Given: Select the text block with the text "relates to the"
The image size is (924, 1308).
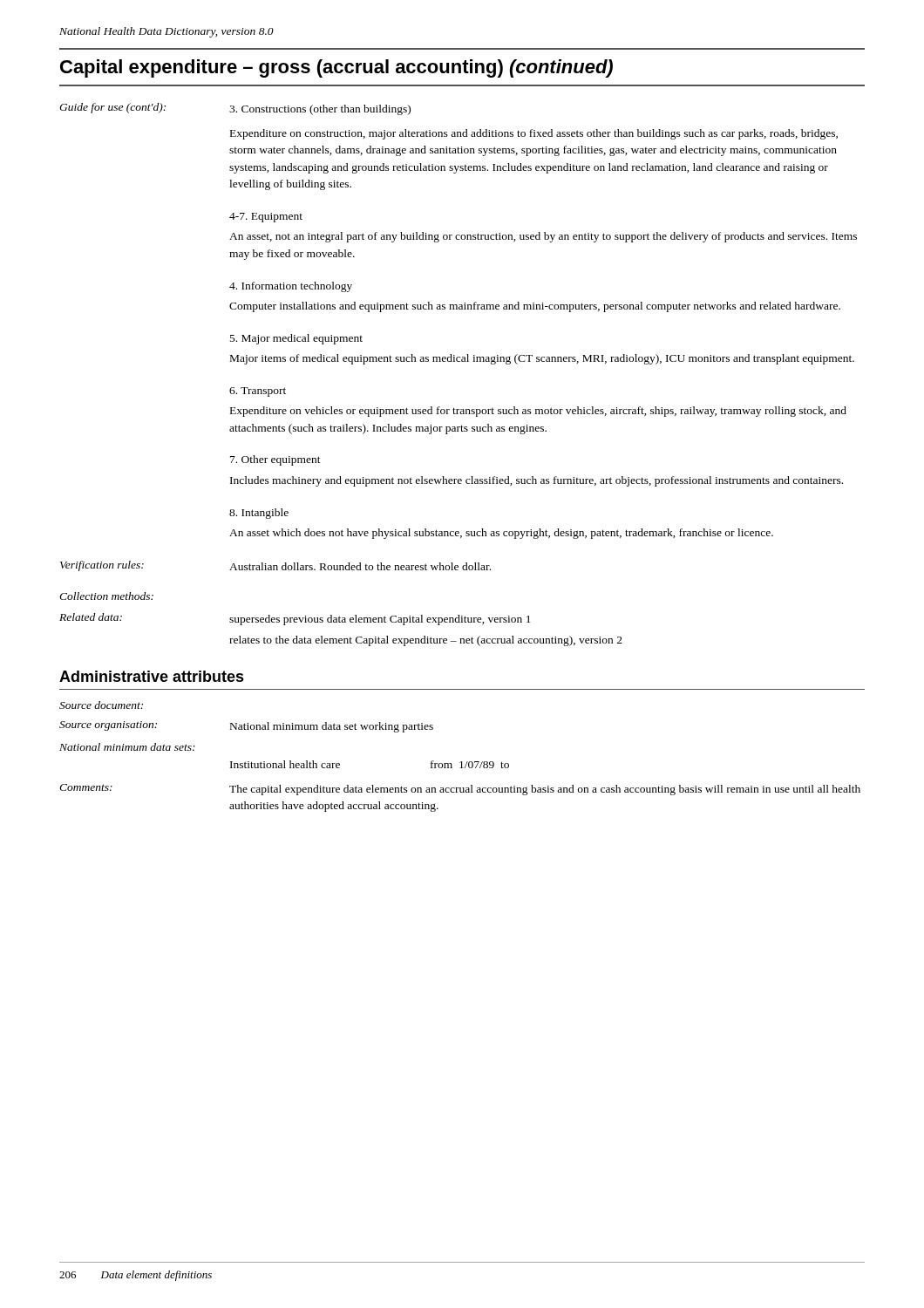Looking at the screenshot, I should pyautogui.click(x=426, y=639).
